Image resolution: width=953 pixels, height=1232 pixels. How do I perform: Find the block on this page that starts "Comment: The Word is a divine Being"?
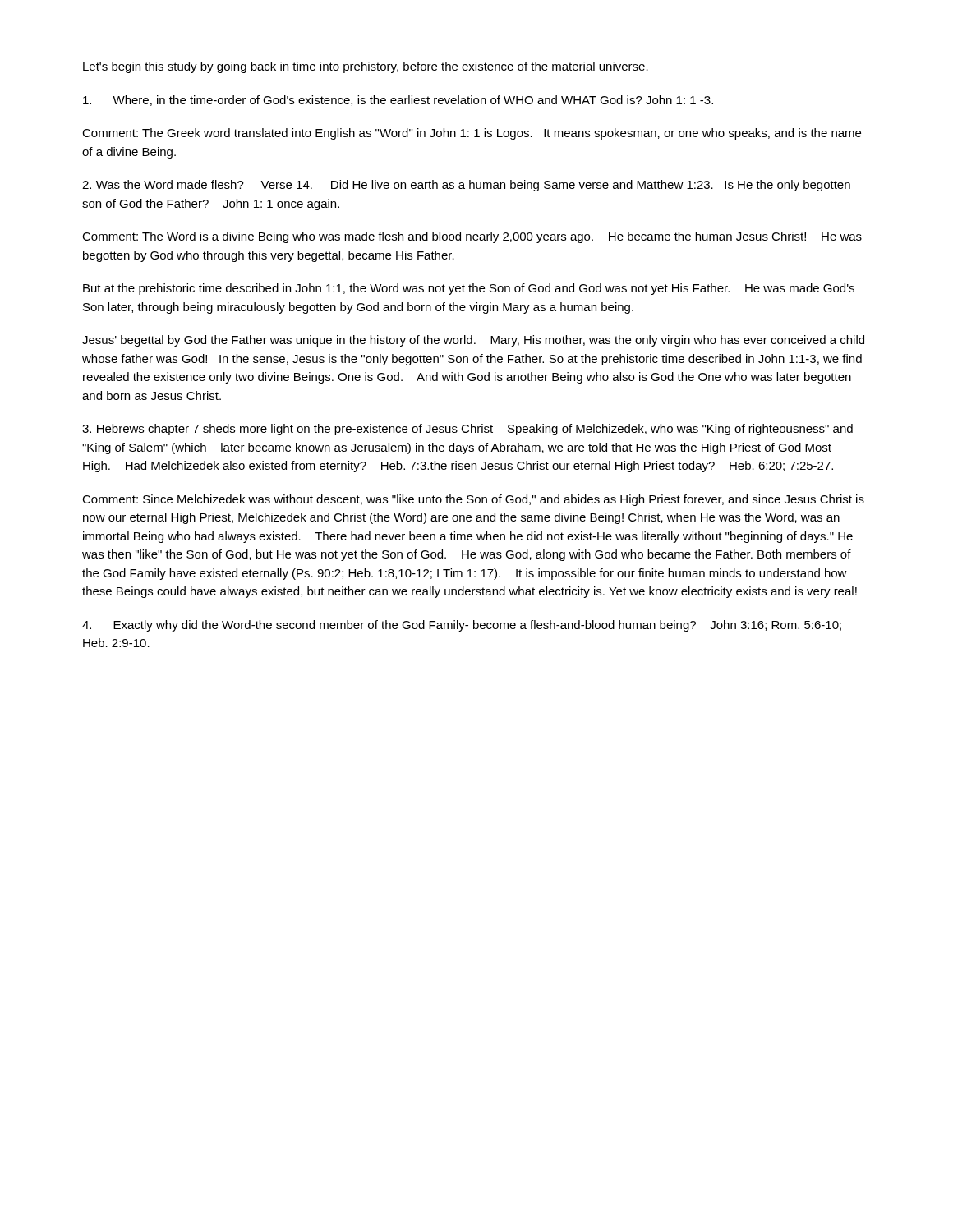coord(472,245)
